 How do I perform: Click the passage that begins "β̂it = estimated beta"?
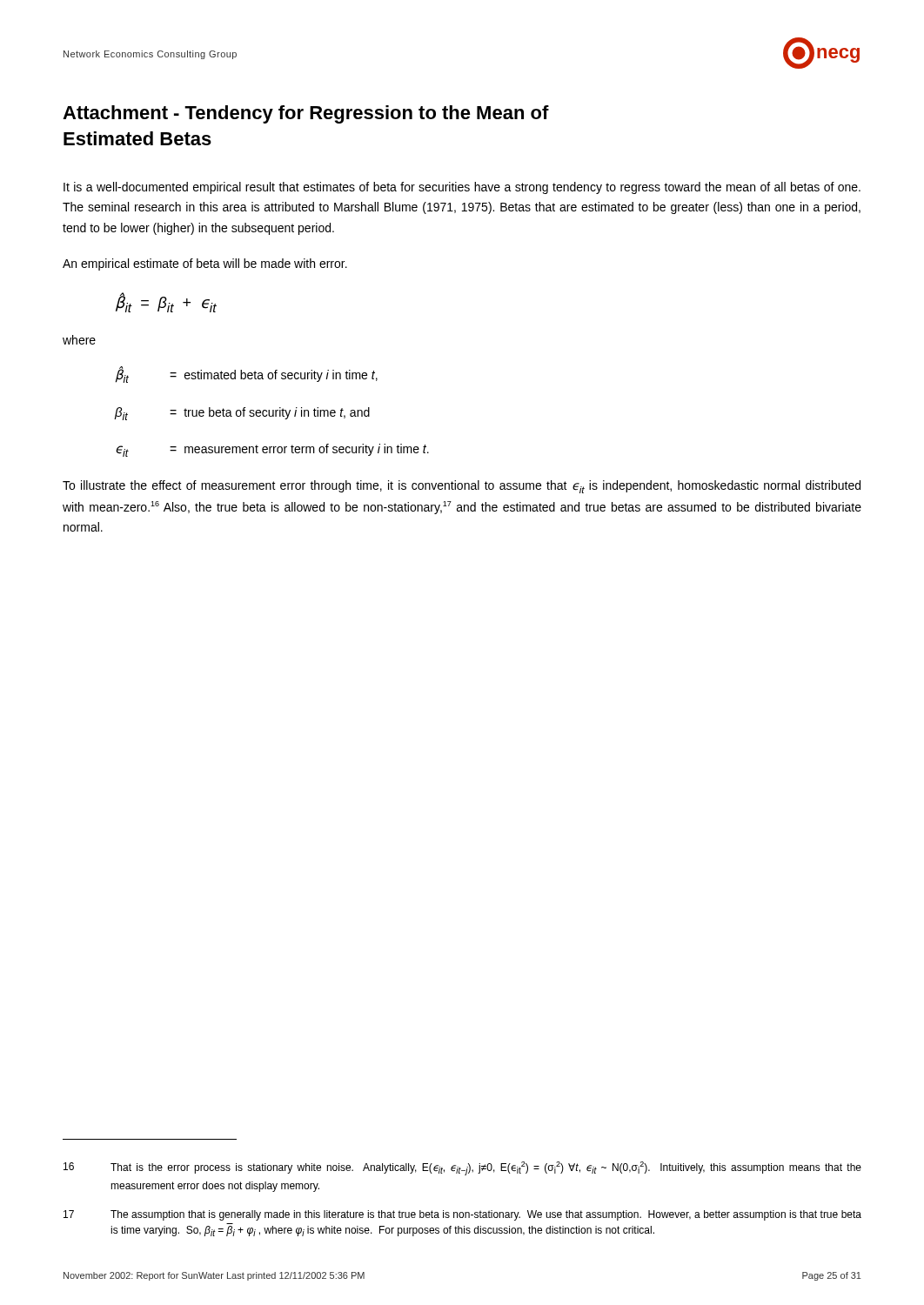point(246,375)
